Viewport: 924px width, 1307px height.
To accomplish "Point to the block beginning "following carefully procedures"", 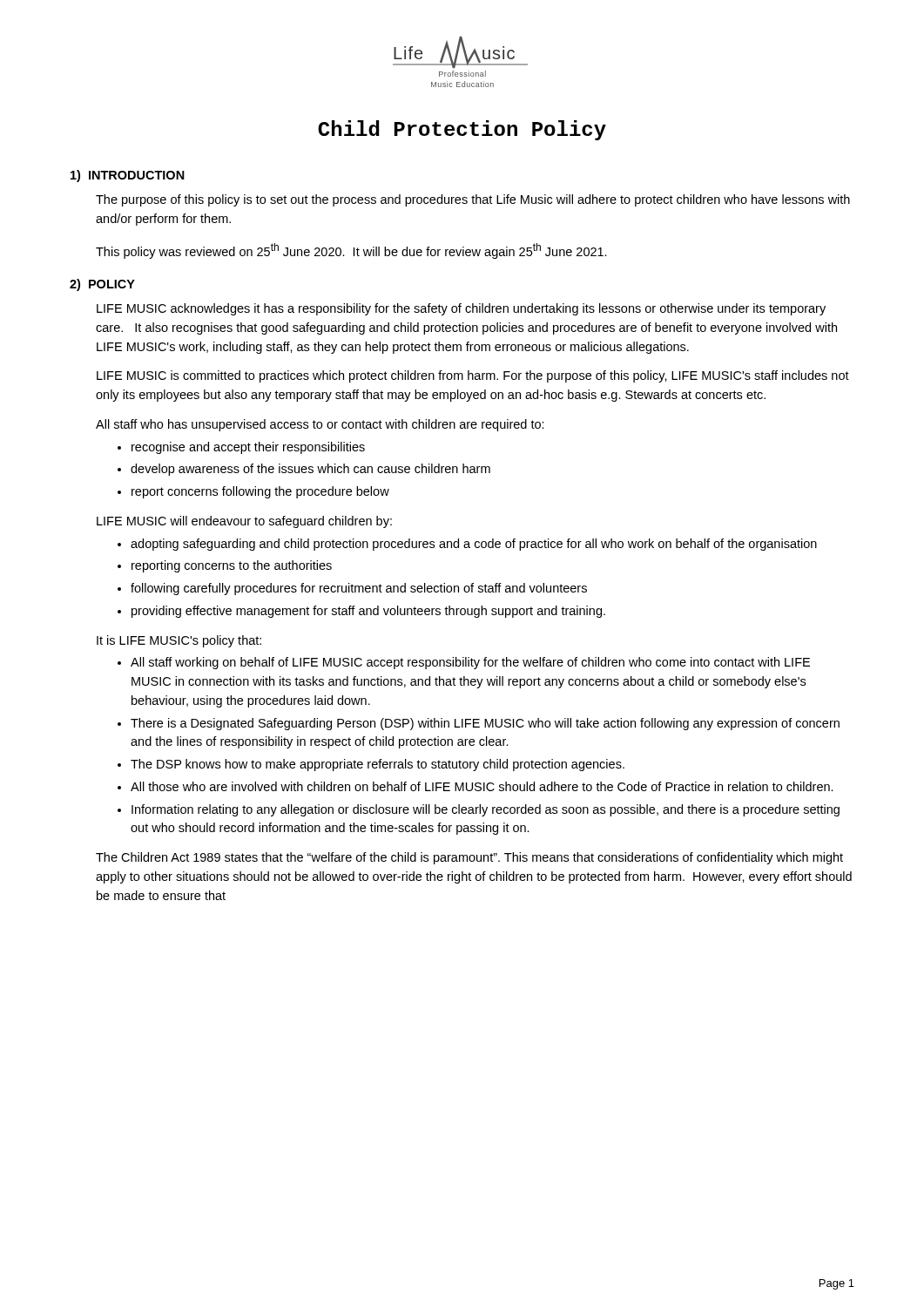I will [x=359, y=588].
